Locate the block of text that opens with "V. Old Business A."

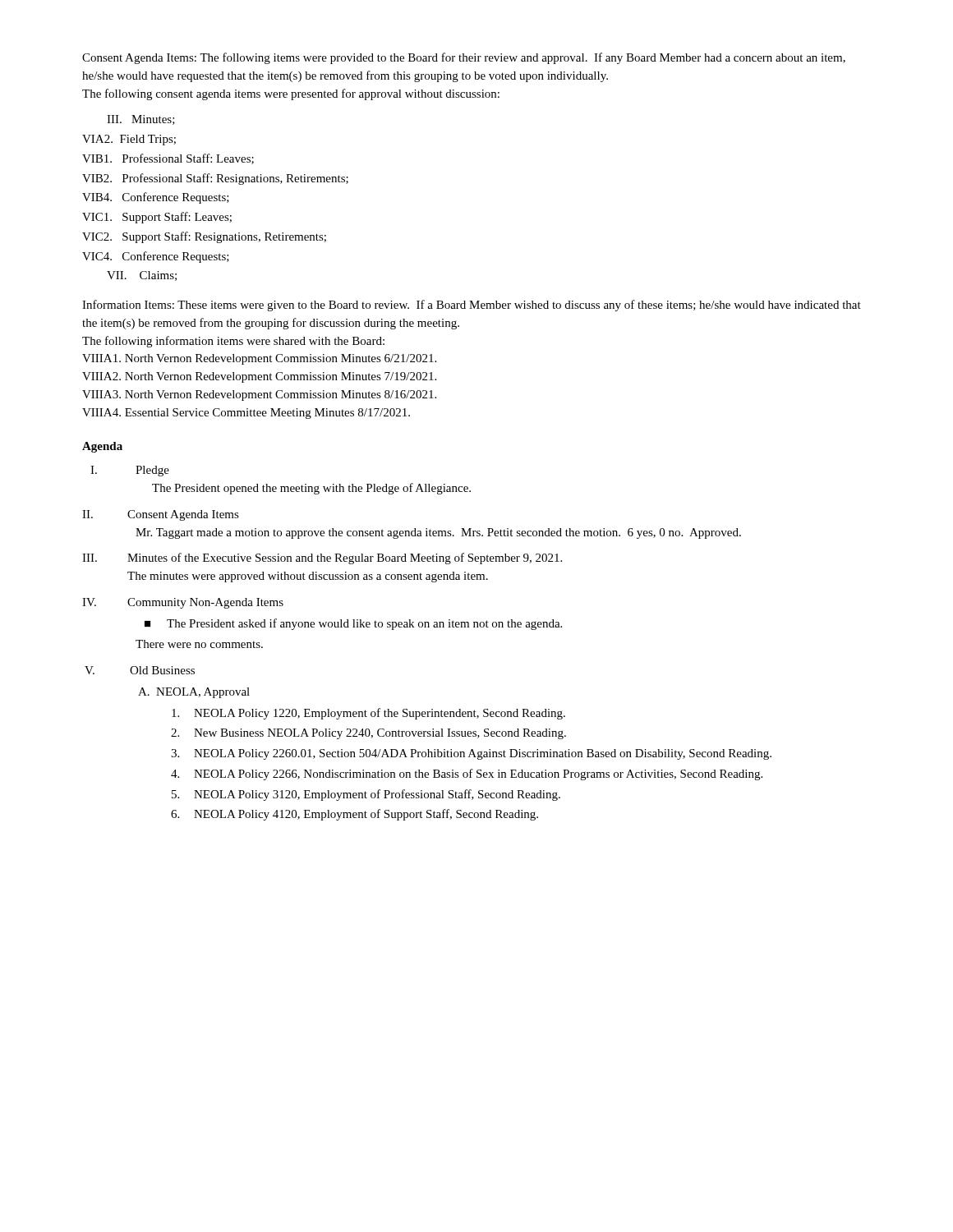476,744
